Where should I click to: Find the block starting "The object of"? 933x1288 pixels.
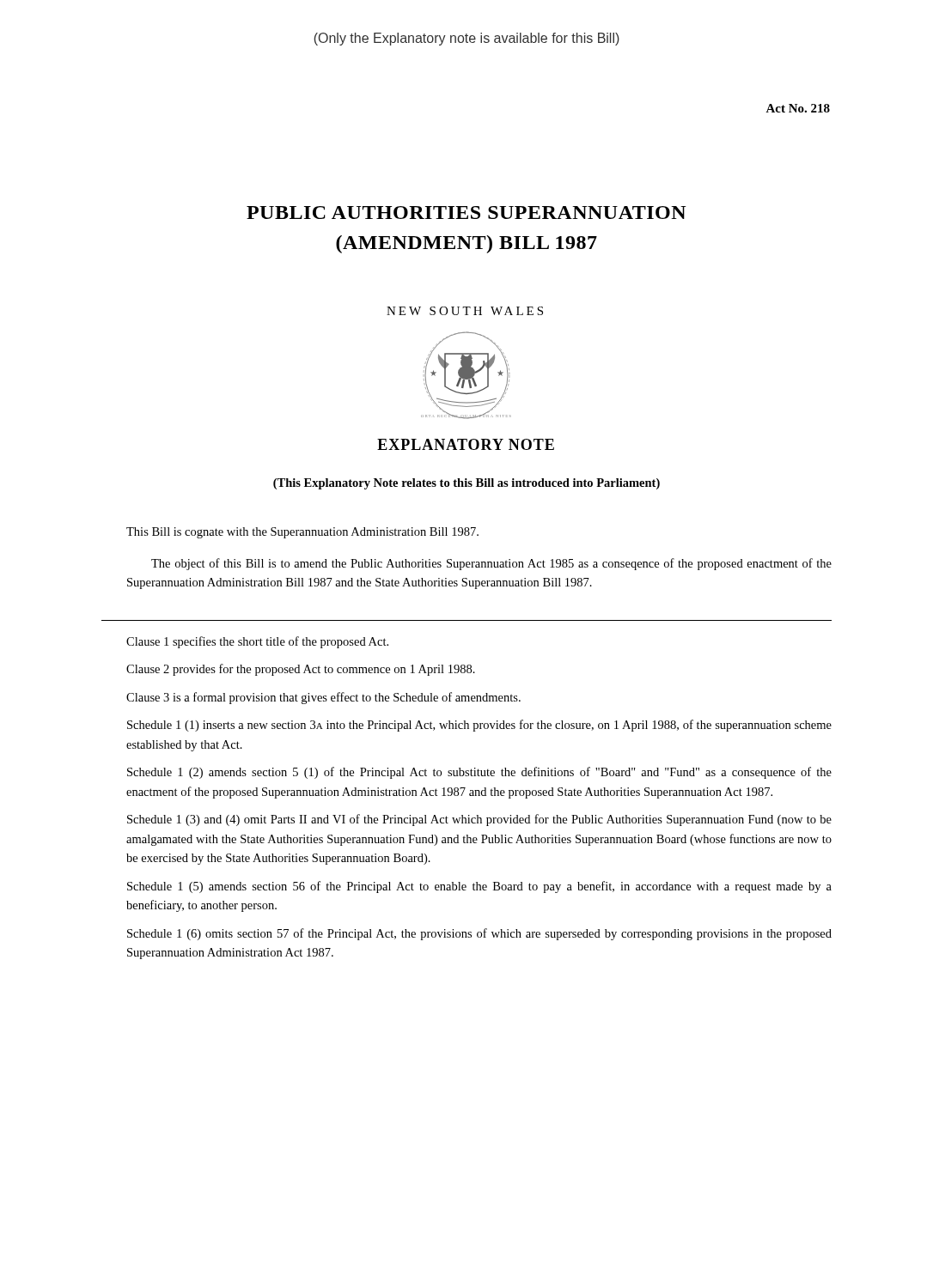click(x=479, y=573)
